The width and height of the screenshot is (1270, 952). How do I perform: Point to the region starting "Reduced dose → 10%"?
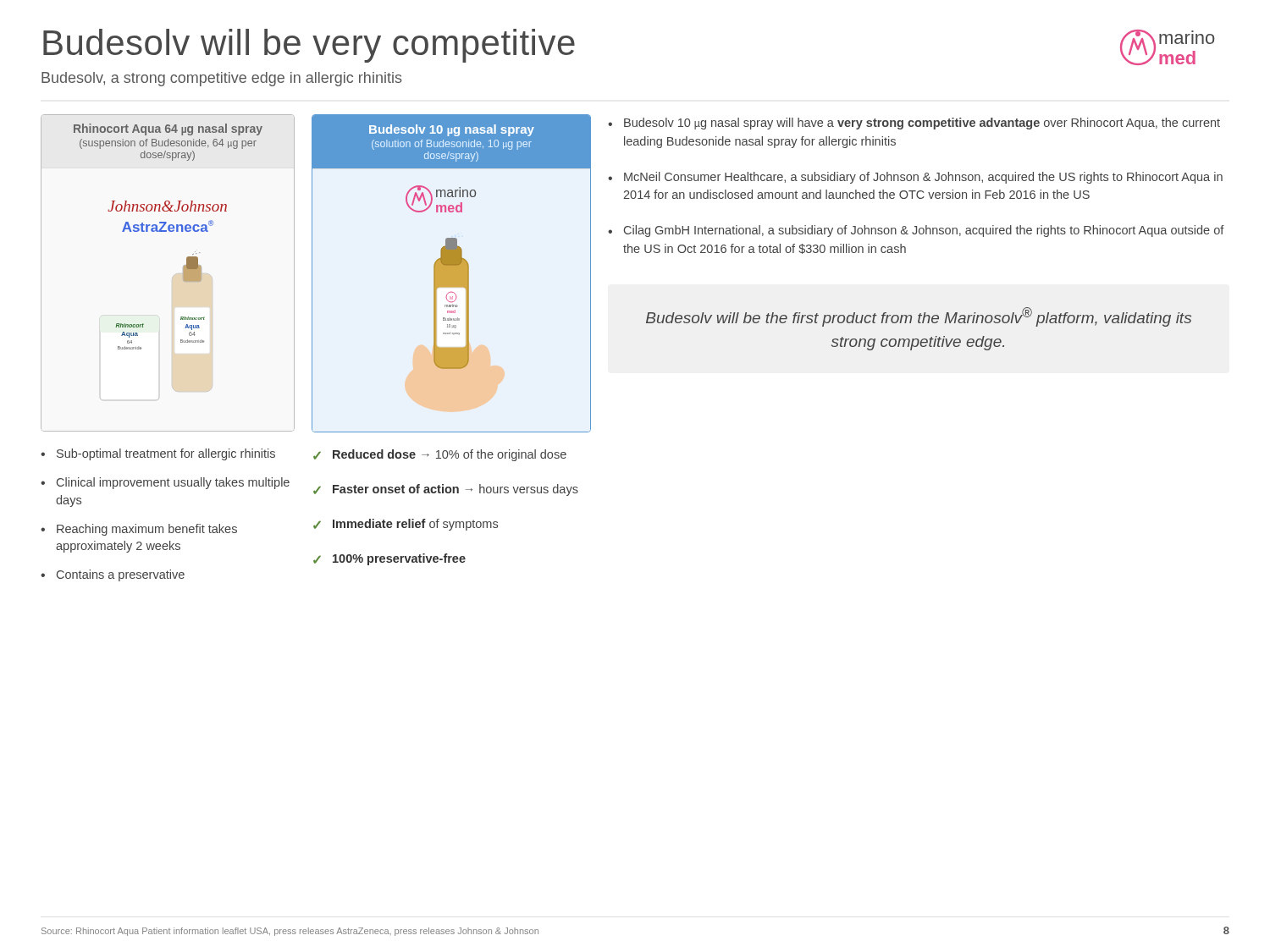[451, 455]
